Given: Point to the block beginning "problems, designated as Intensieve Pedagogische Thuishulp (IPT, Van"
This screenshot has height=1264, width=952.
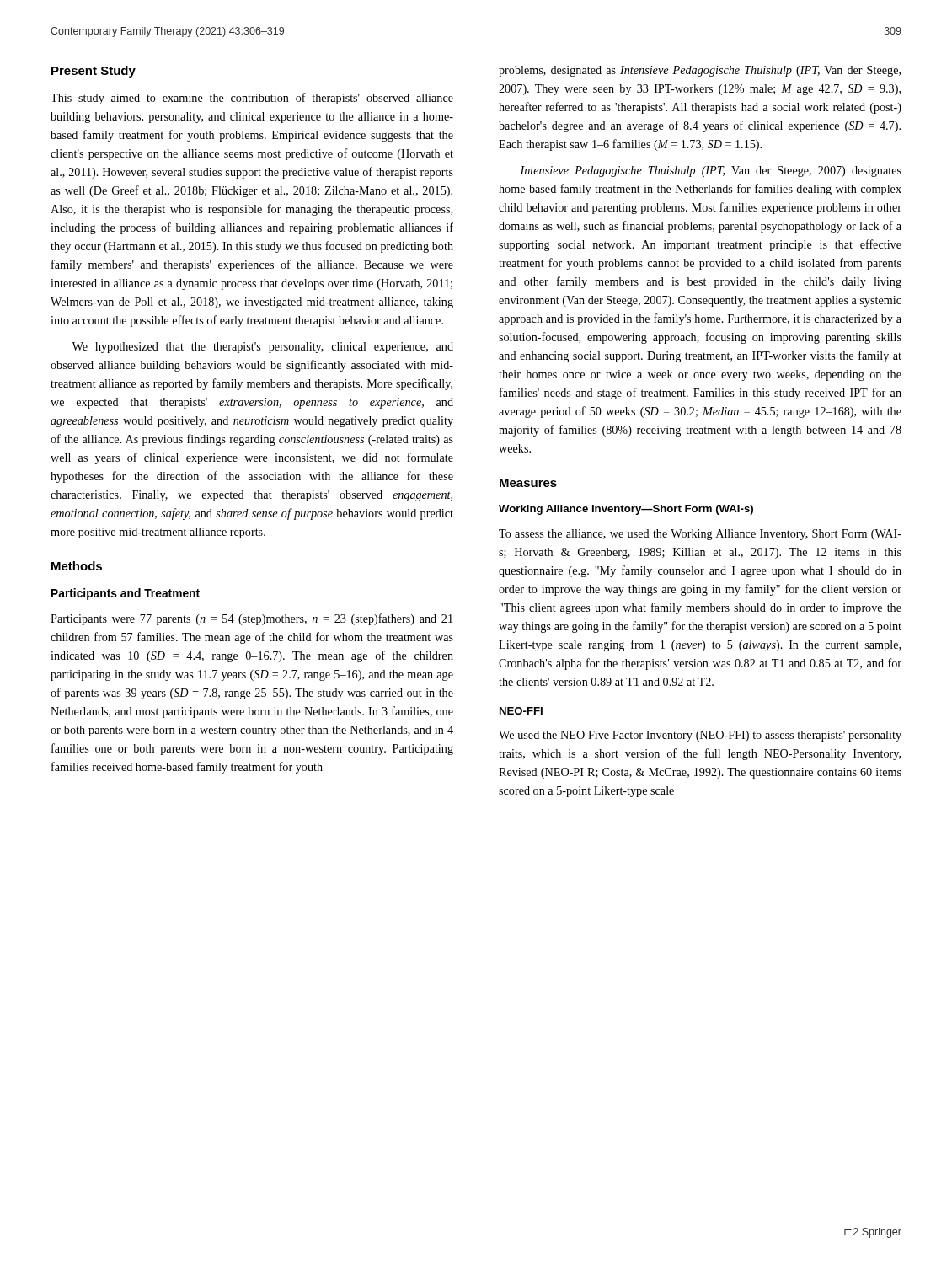Looking at the screenshot, I should click(700, 259).
